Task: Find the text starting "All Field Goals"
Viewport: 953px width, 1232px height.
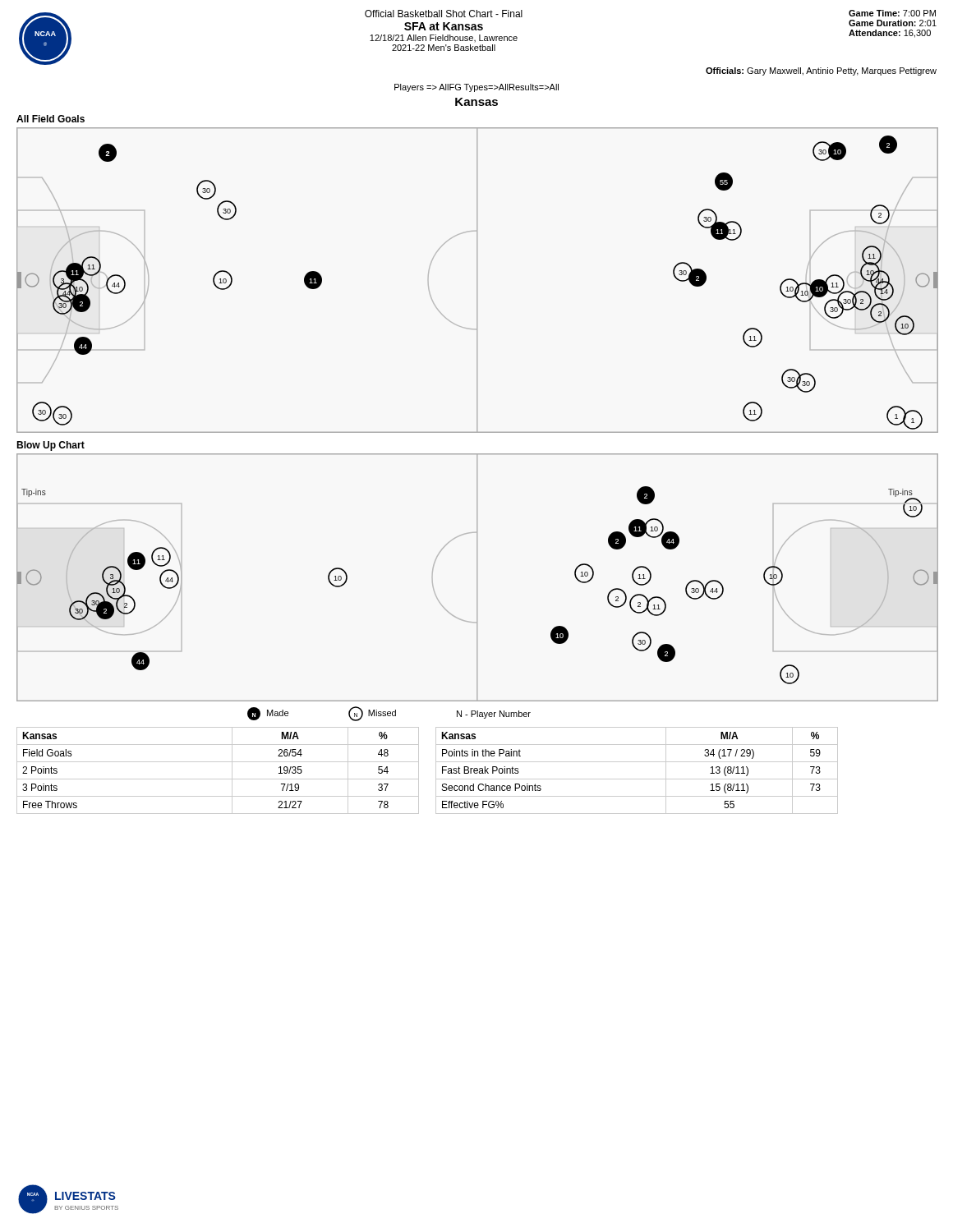Action: (x=51, y=119)
